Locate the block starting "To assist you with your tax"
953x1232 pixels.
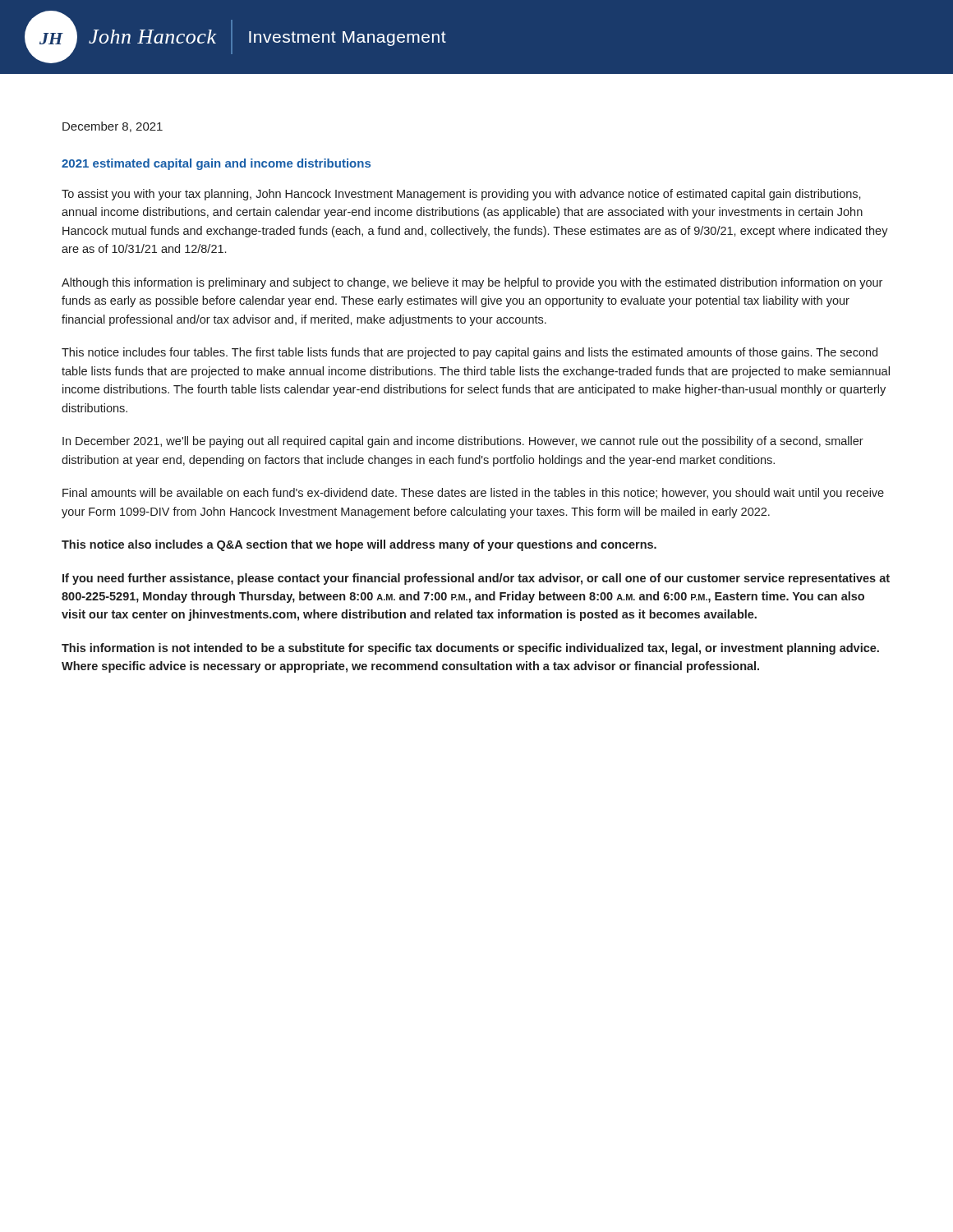tap(475, 222)
